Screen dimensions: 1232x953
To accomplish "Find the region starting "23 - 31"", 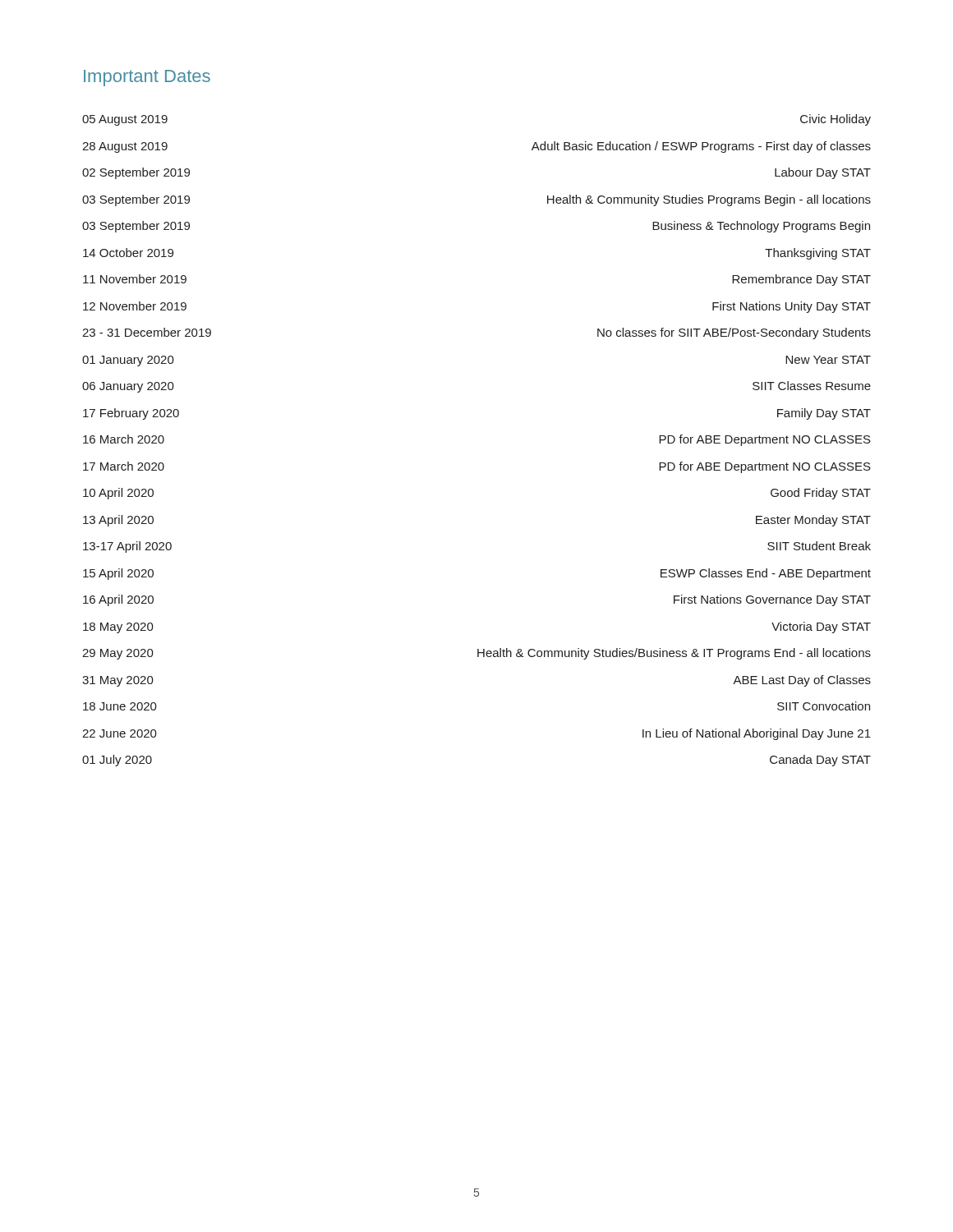I will point(149,333).
